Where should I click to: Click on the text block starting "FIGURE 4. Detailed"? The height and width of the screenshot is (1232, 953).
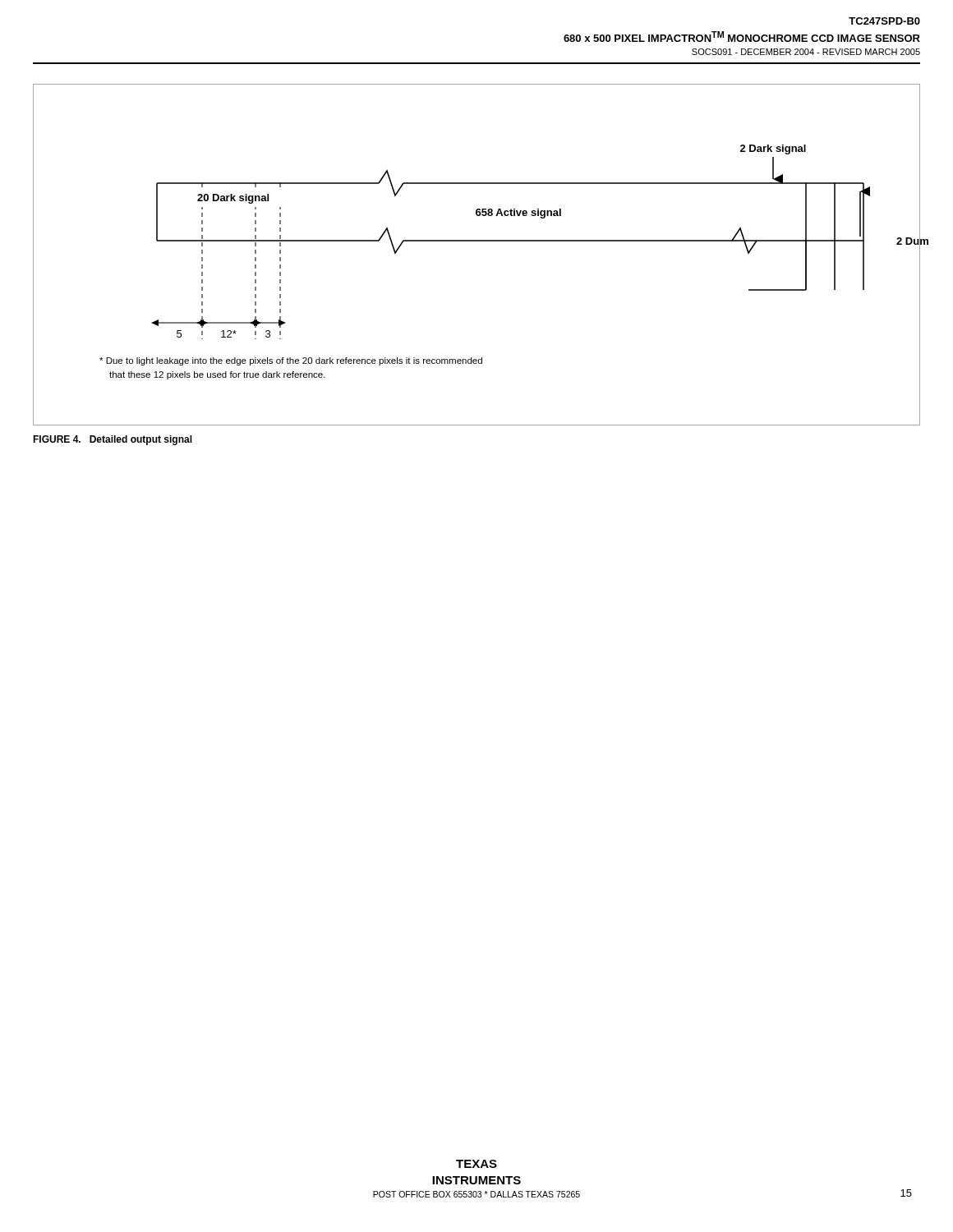(113, 440)
